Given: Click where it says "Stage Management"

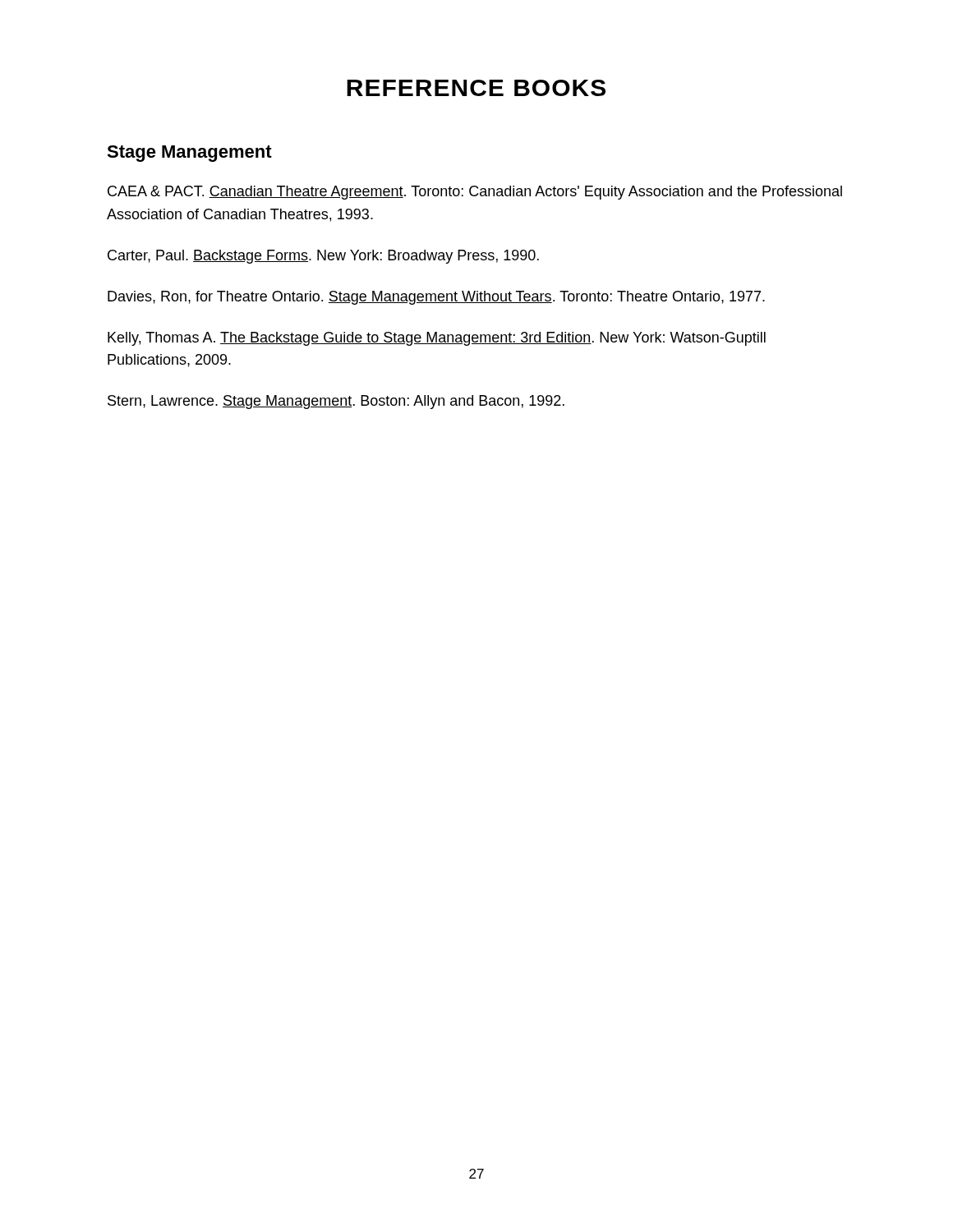Looking at the screenshot, I should pos(189,152).
